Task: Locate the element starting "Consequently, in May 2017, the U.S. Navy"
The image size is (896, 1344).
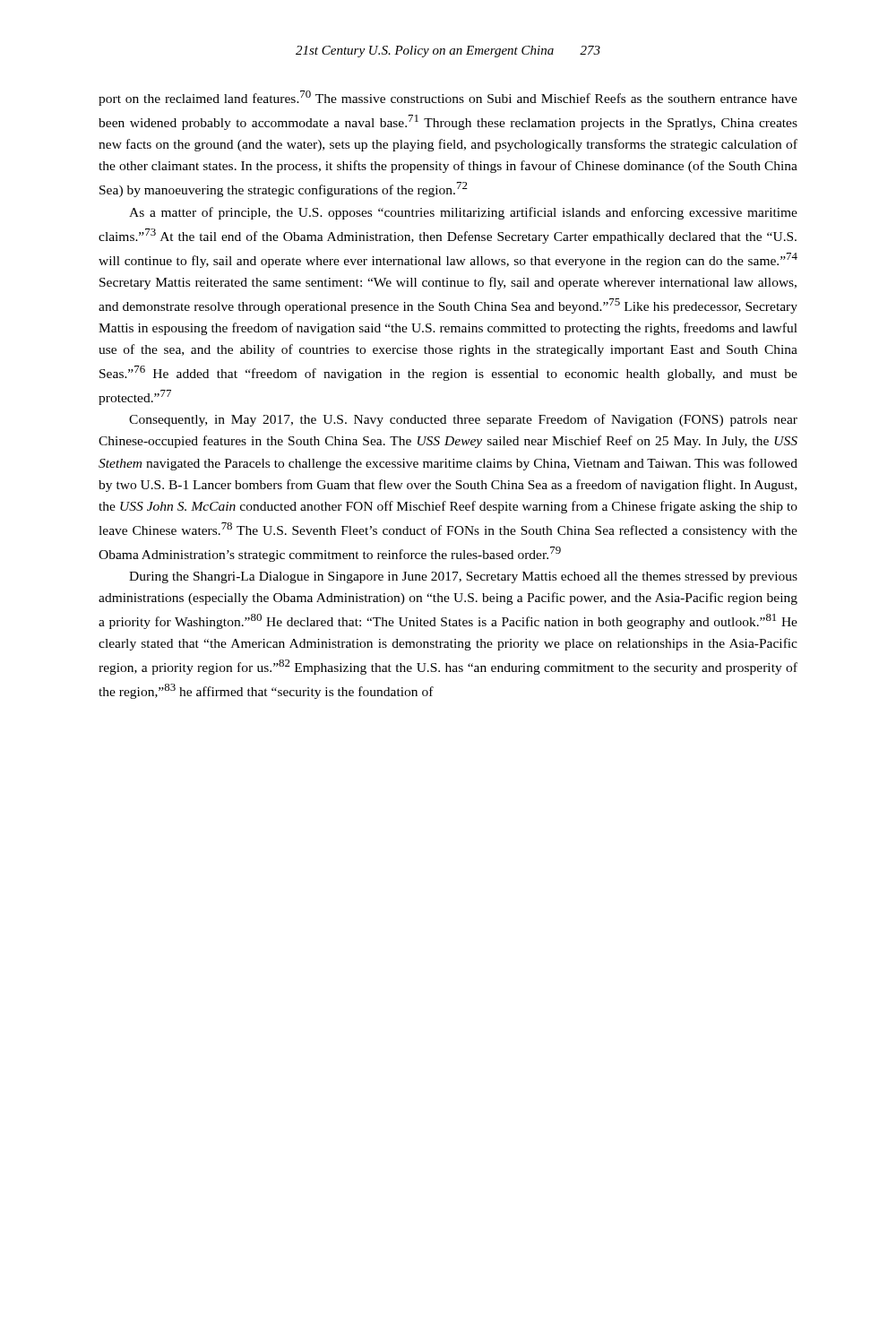Action: [448, 487]
